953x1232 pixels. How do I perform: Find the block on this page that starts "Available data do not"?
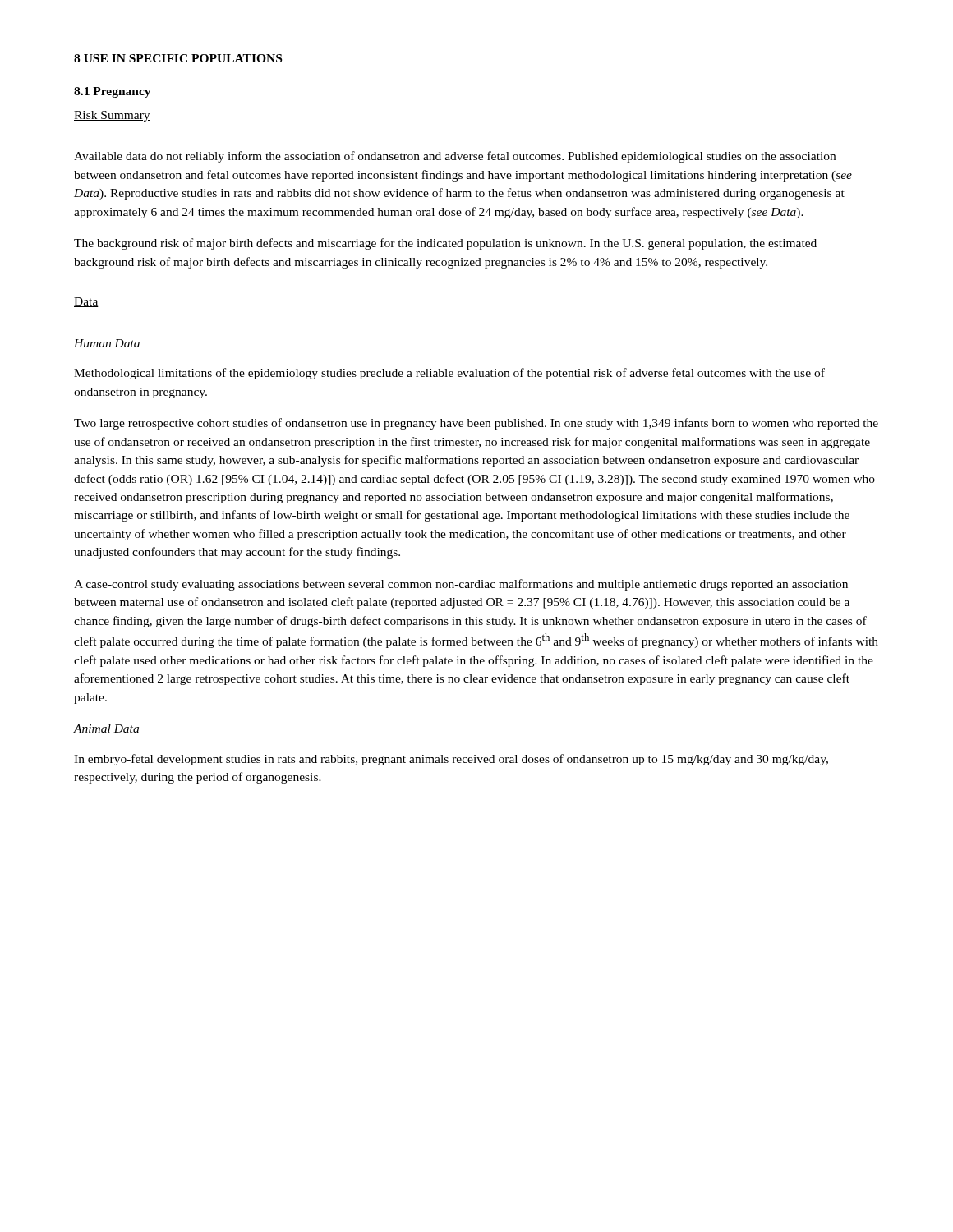click(x=463, y=184)
